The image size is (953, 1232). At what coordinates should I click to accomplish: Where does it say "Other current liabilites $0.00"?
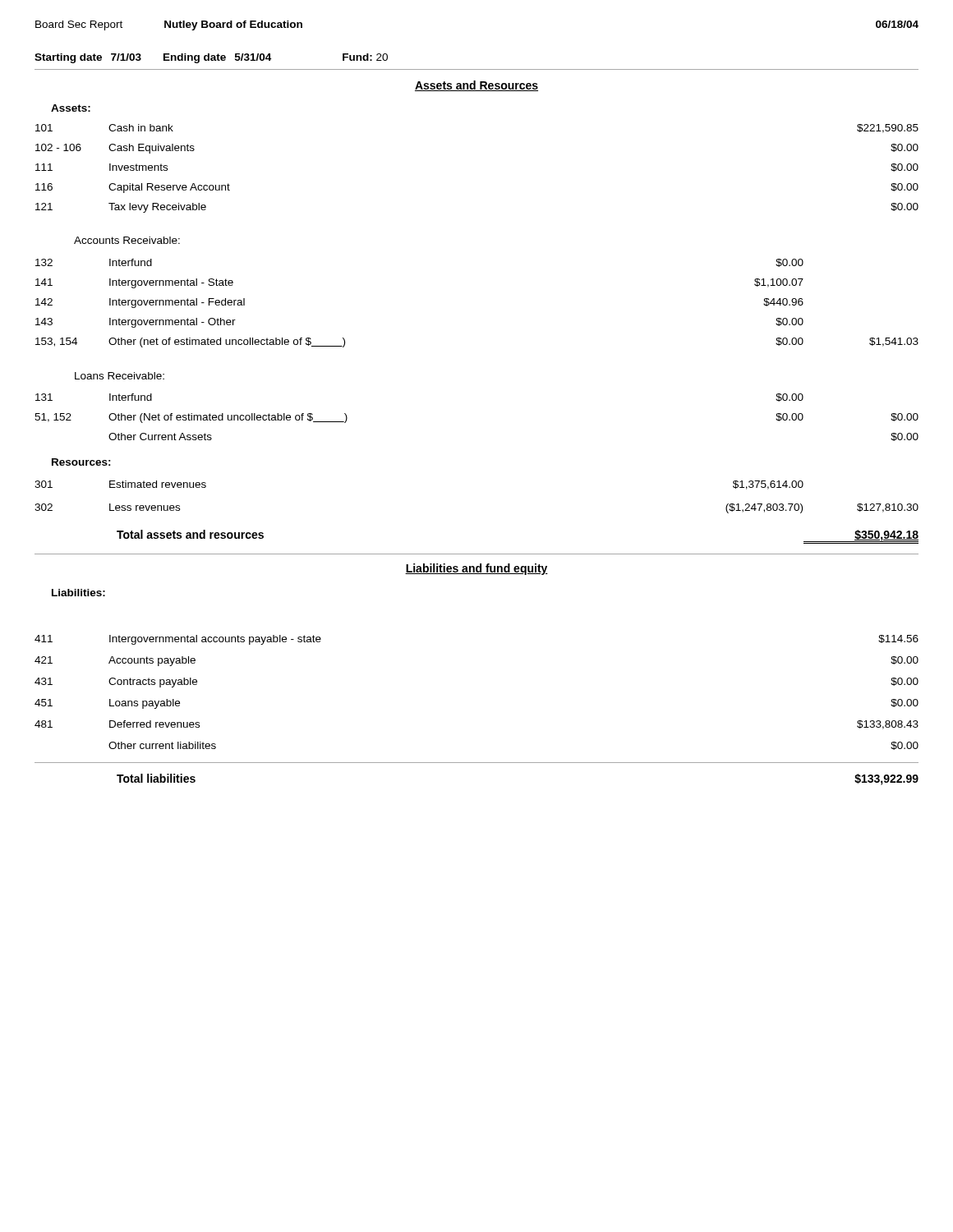[160, 745]
